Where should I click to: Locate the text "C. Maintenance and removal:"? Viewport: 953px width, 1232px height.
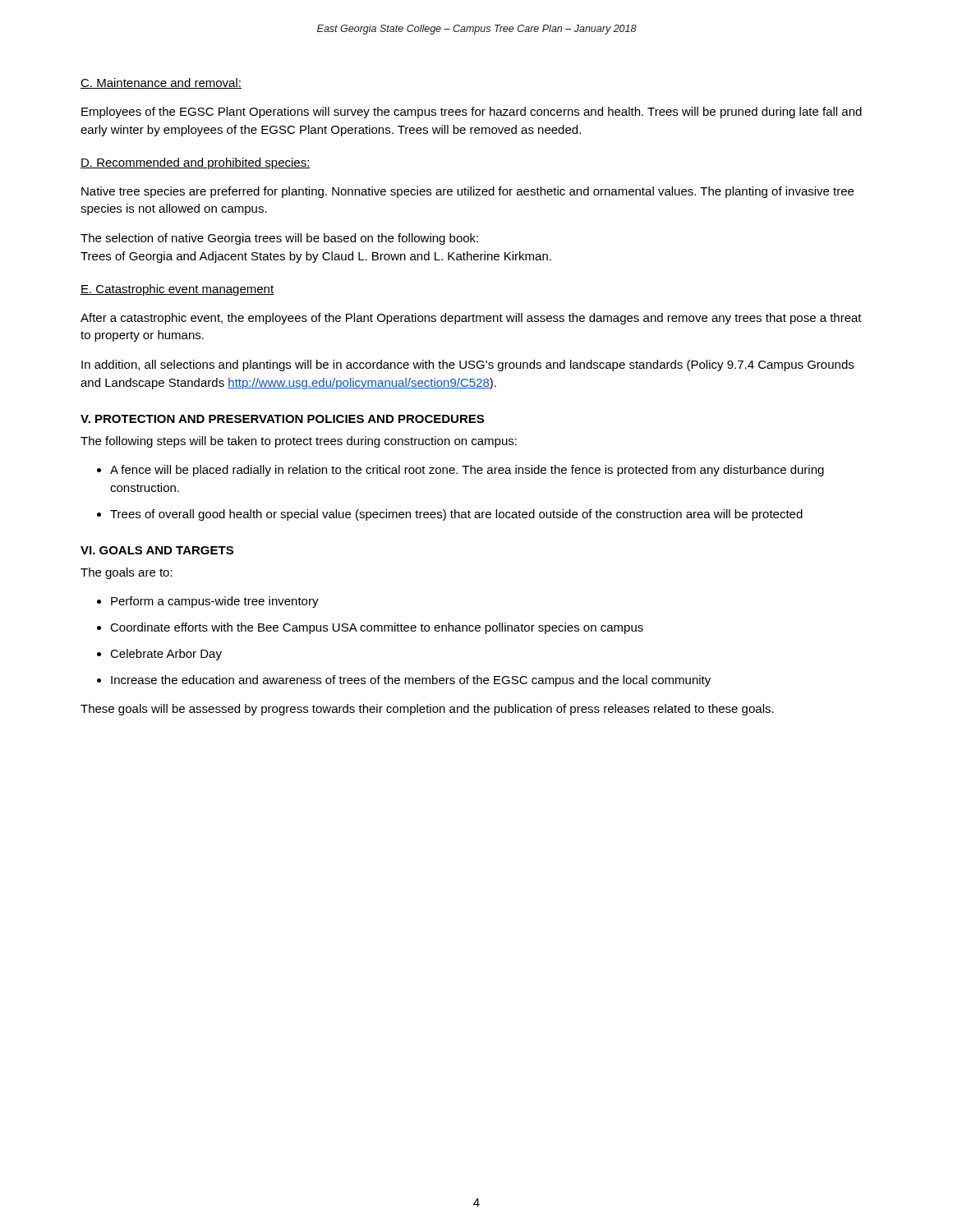pos(161,83)
